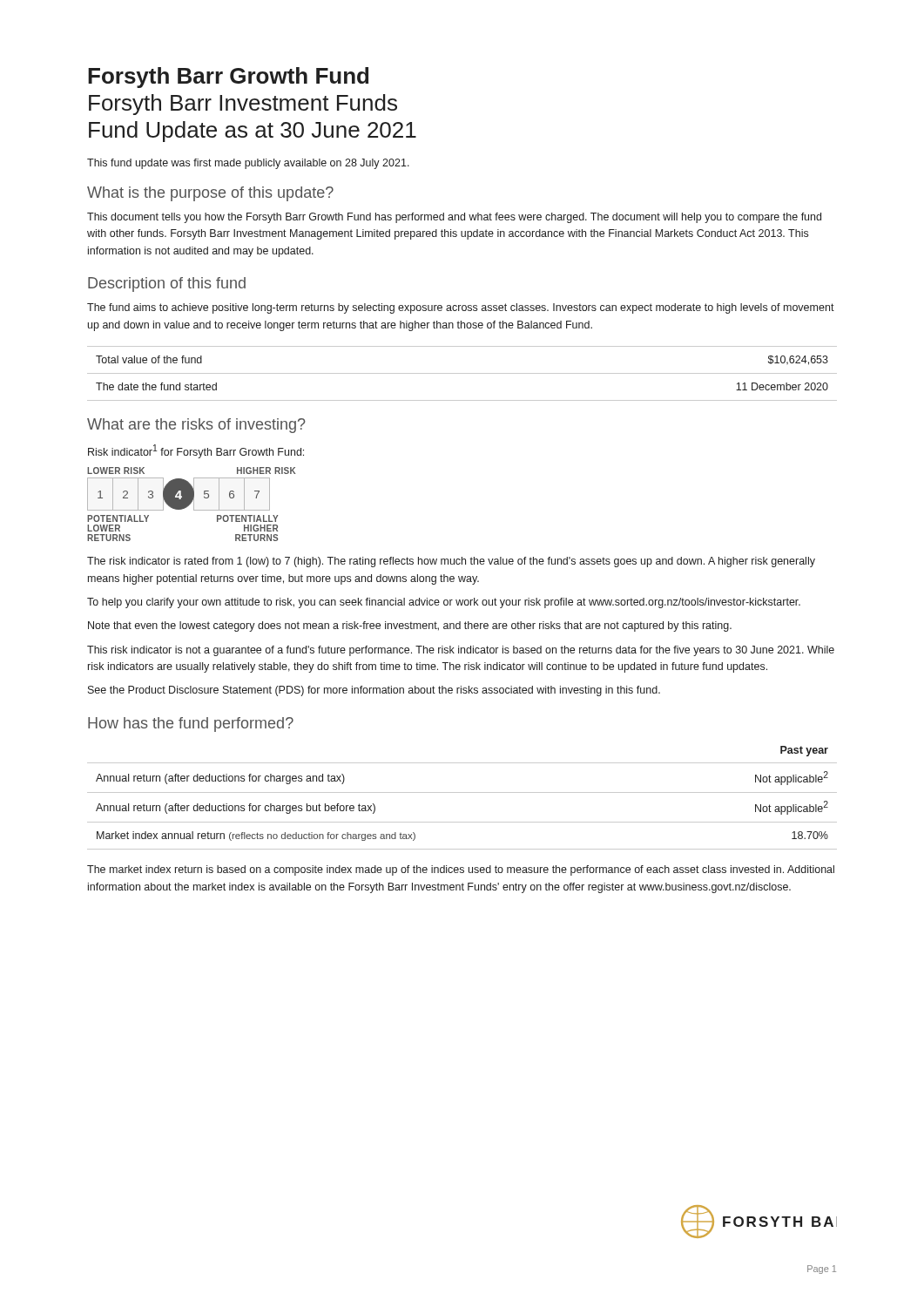
Task: Point to the passage starting "The risk indicator is rated from 1"
Action: click(x=451, y=570)
